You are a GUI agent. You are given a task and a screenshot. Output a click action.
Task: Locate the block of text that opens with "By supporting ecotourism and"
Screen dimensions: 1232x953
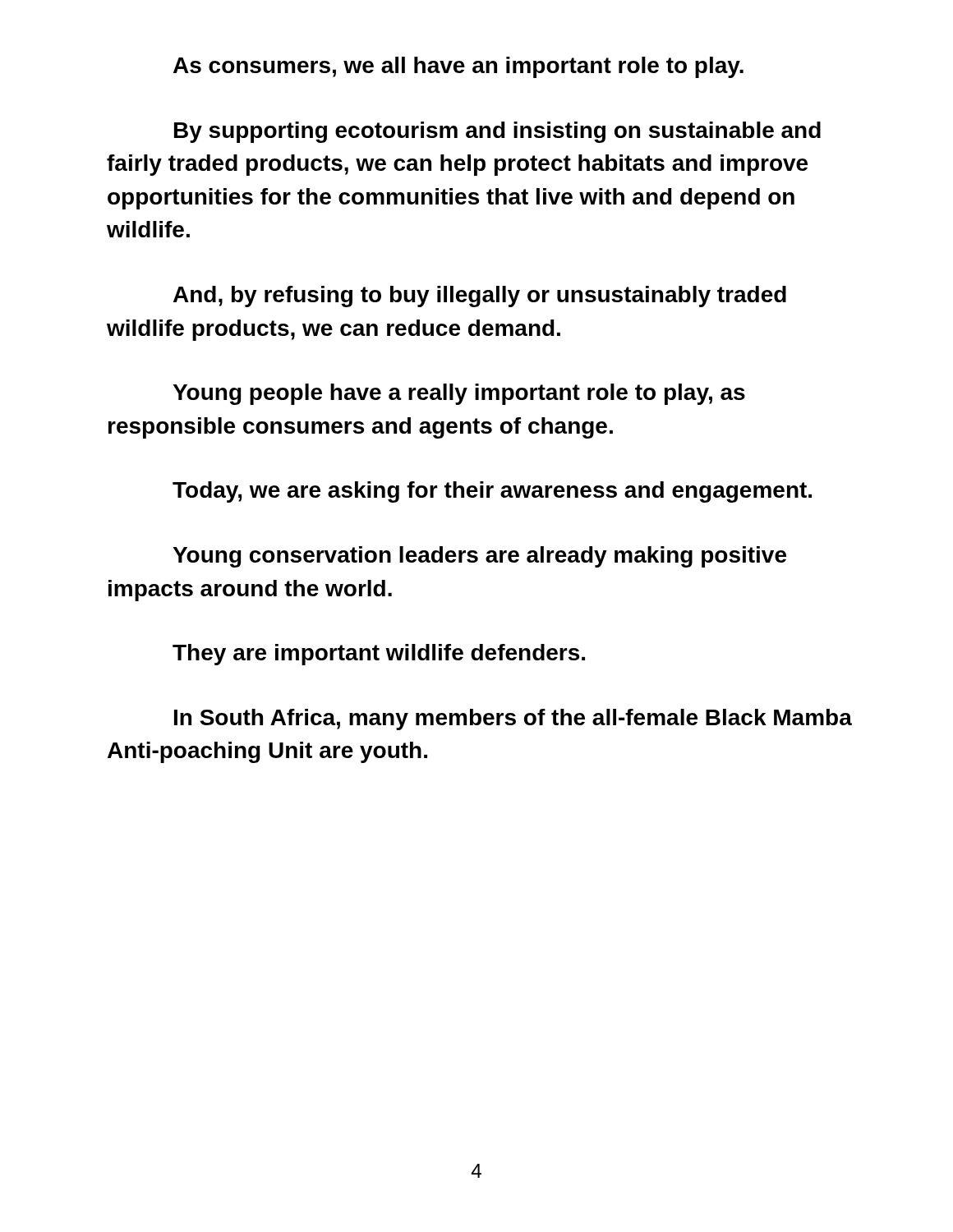(464, 180)
